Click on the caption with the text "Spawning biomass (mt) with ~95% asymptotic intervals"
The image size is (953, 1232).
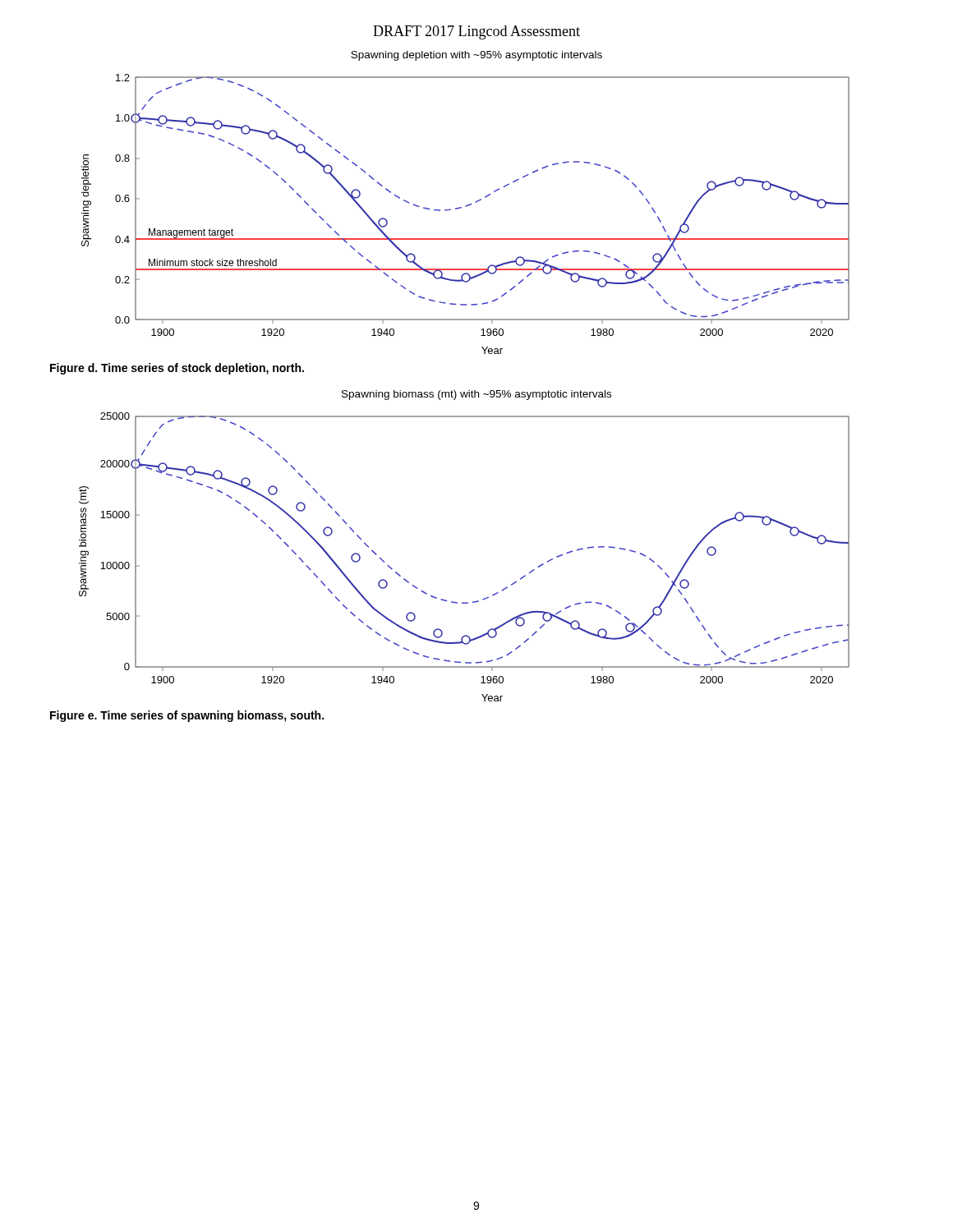pyautogui.click(x=476, y=394)
